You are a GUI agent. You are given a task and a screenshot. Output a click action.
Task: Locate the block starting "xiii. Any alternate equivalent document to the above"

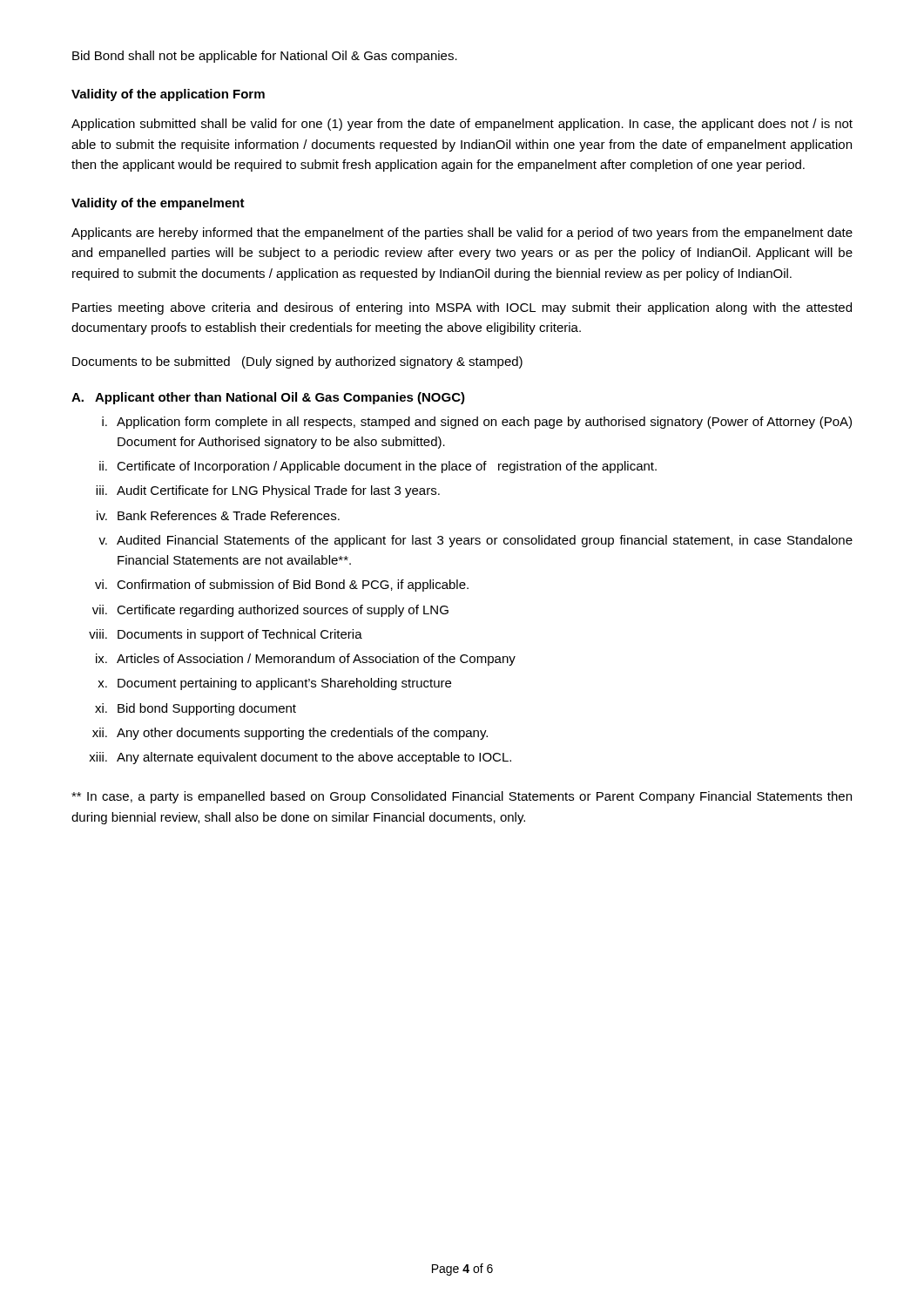click(462, 757)
